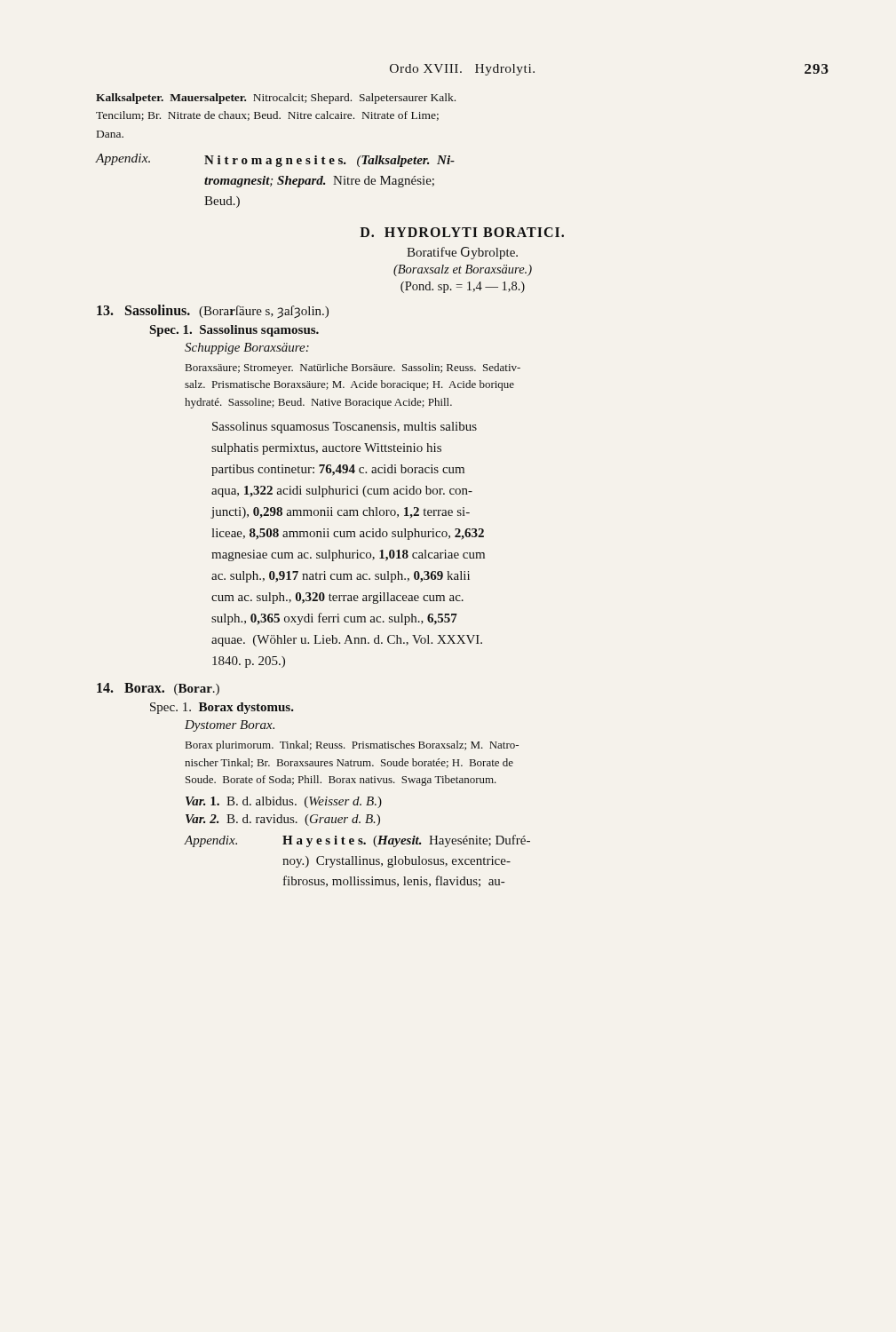This screenshot has height=1332, width=896.
Task: Select the section header containing "14. Borax. (Borar.)"
Action: (x=158, y=688)
